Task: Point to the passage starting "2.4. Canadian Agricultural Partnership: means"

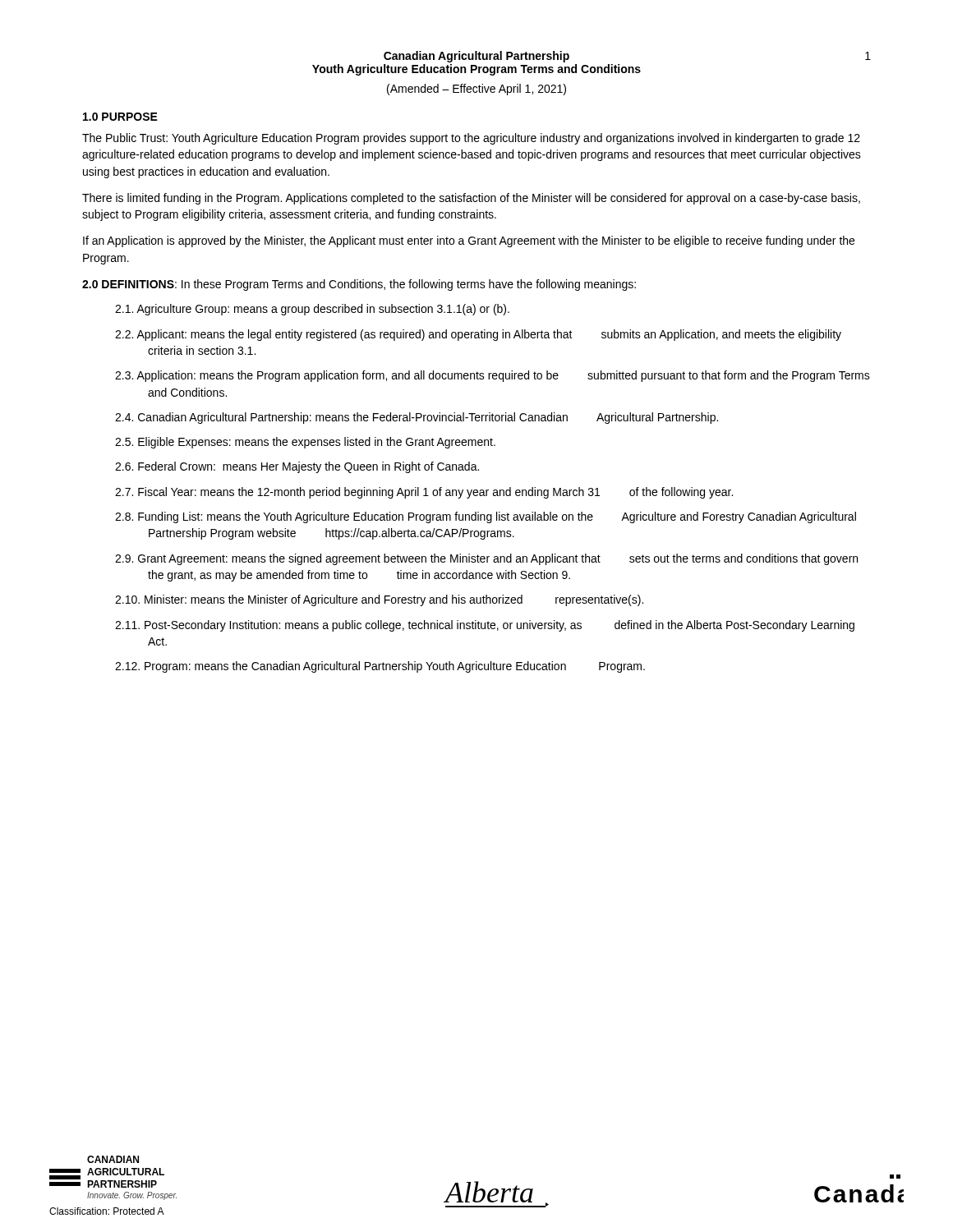Action: pyautogui.click(x=417, y=417)
